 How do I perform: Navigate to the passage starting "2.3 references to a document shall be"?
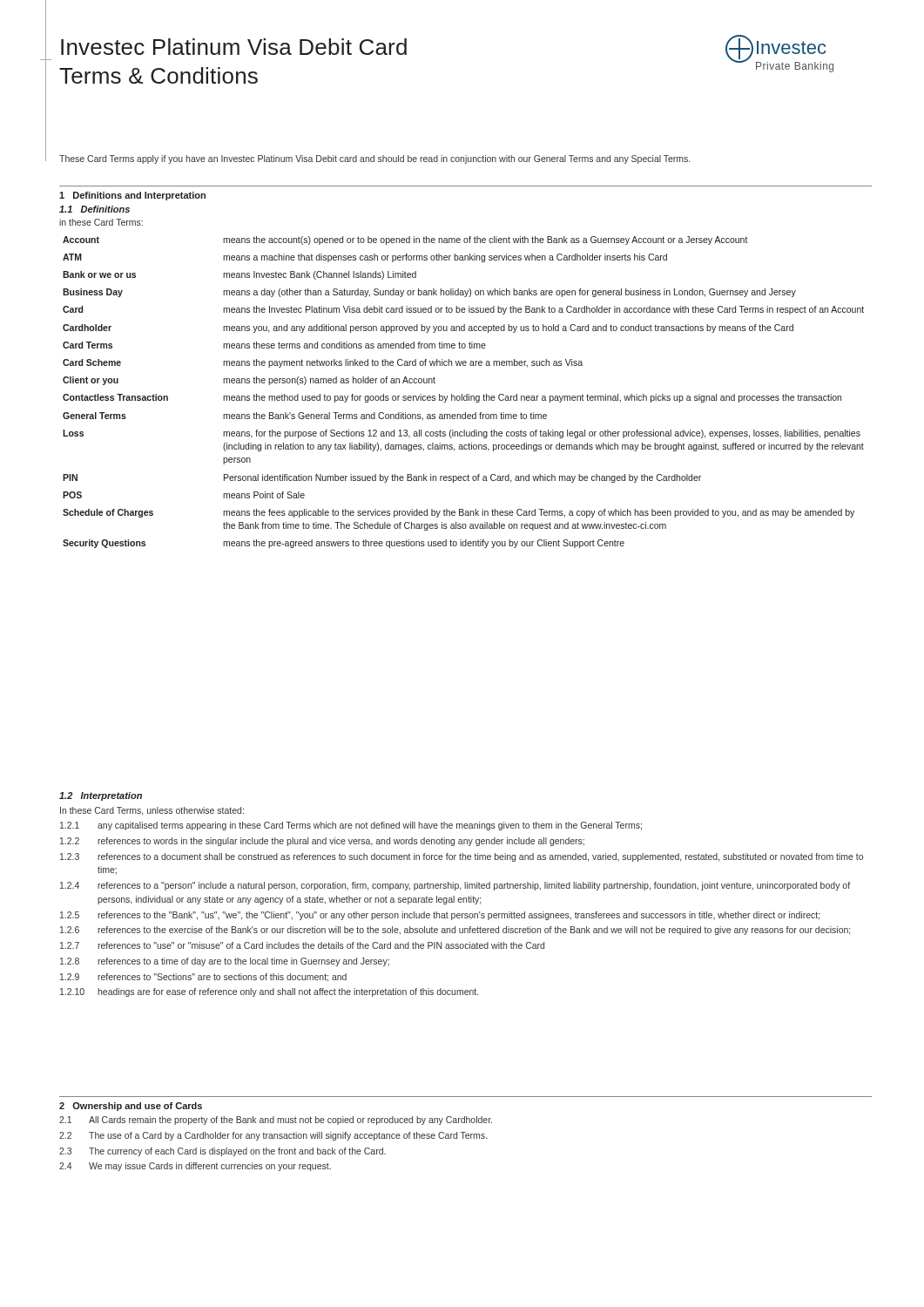pyautogui.click(x=465, y=864)
